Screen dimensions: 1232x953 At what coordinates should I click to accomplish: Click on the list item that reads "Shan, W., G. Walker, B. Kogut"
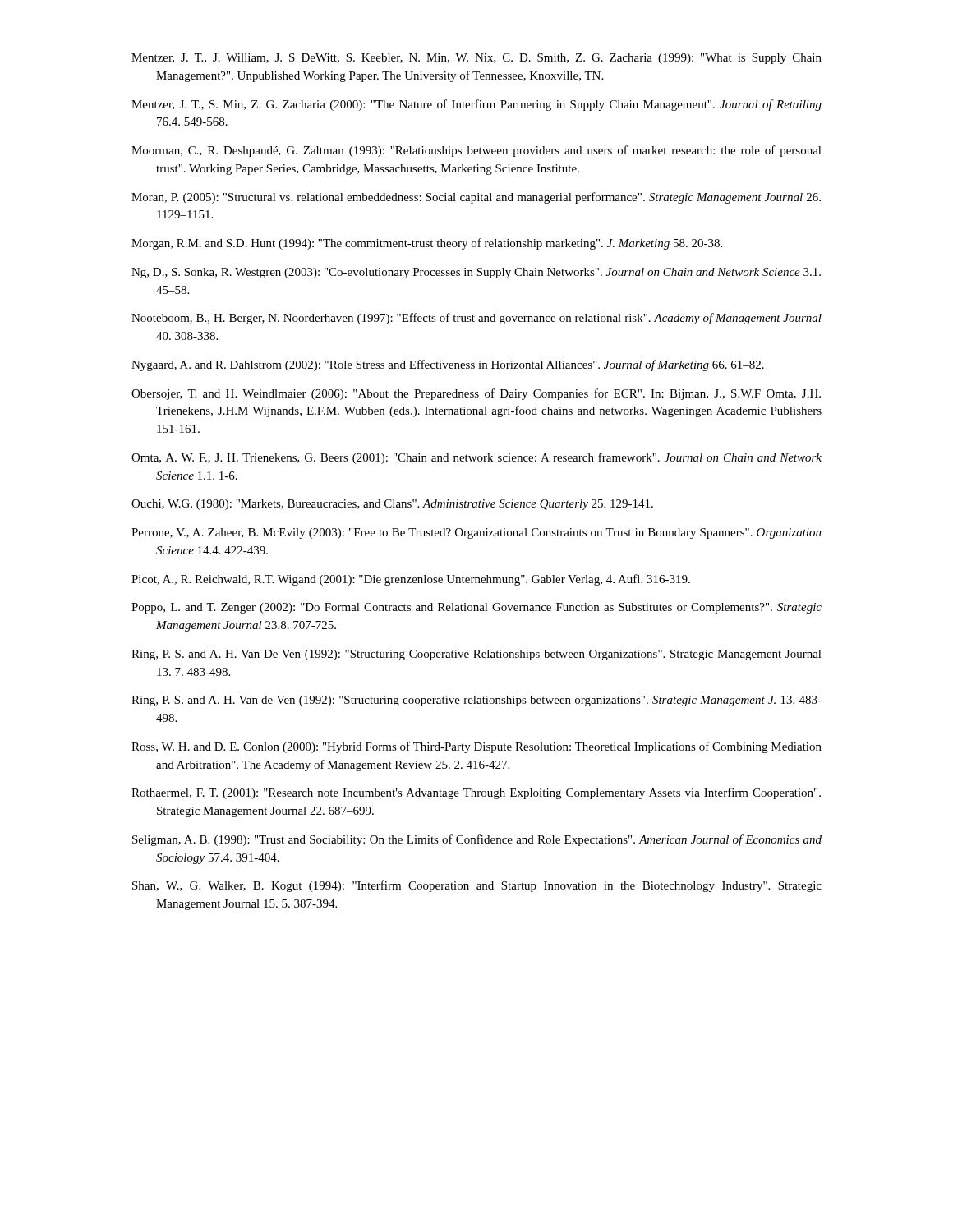476,895
